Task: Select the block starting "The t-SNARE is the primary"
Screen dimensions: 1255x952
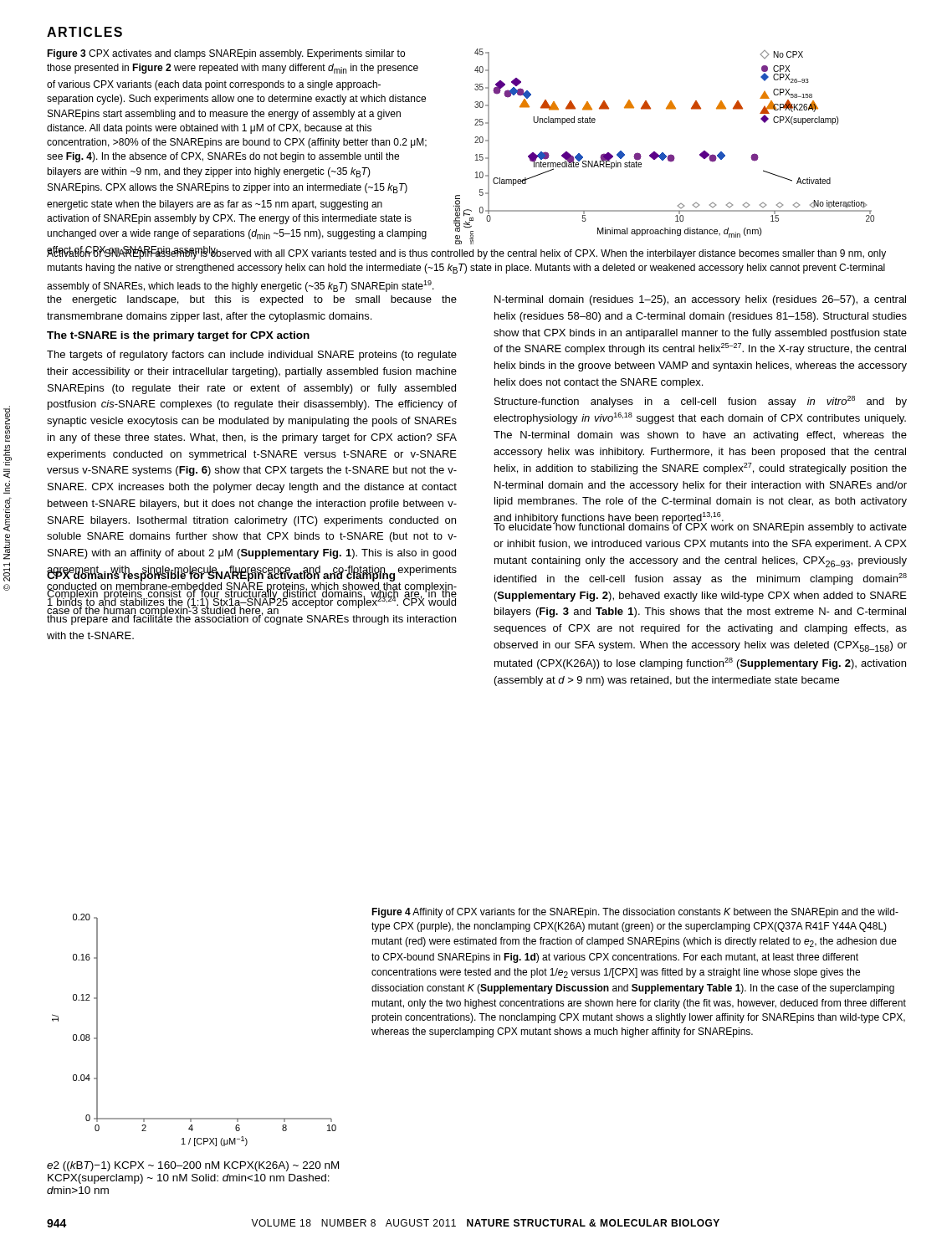Action: (178, 335)
